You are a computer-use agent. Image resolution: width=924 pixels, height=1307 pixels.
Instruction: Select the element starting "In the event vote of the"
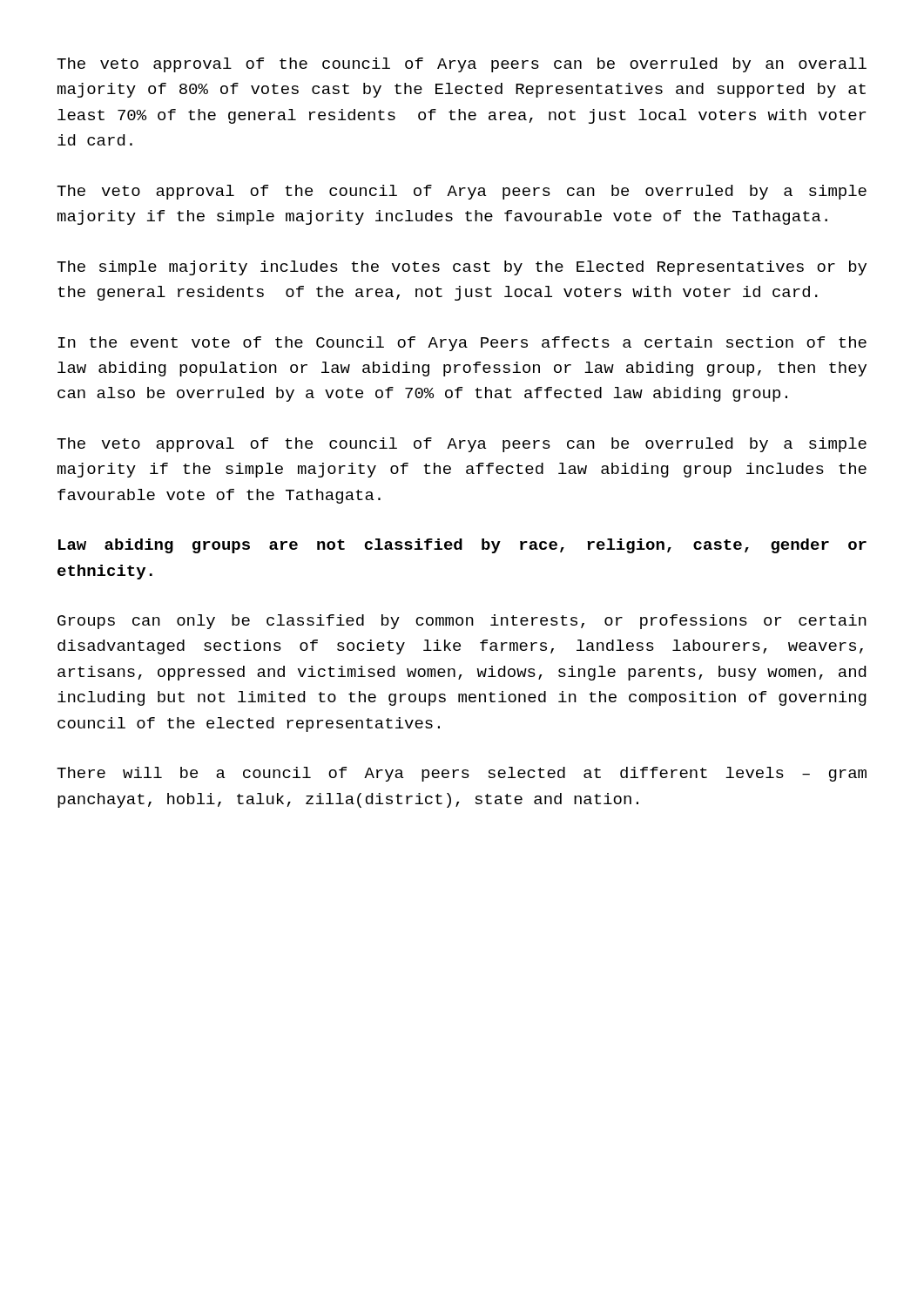coord(462,369)
